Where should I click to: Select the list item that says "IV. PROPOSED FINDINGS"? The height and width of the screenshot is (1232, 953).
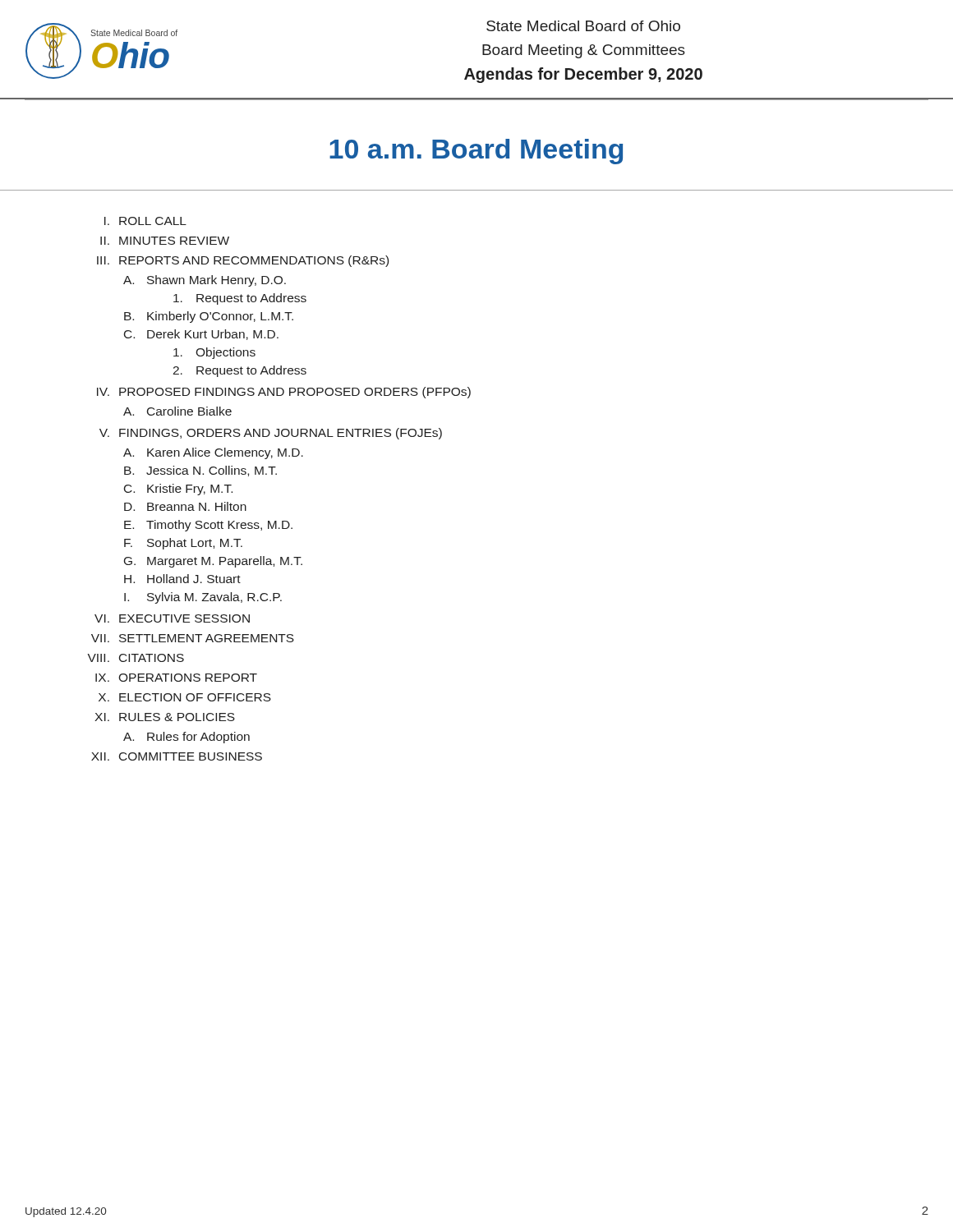click(x=269, y=392)
